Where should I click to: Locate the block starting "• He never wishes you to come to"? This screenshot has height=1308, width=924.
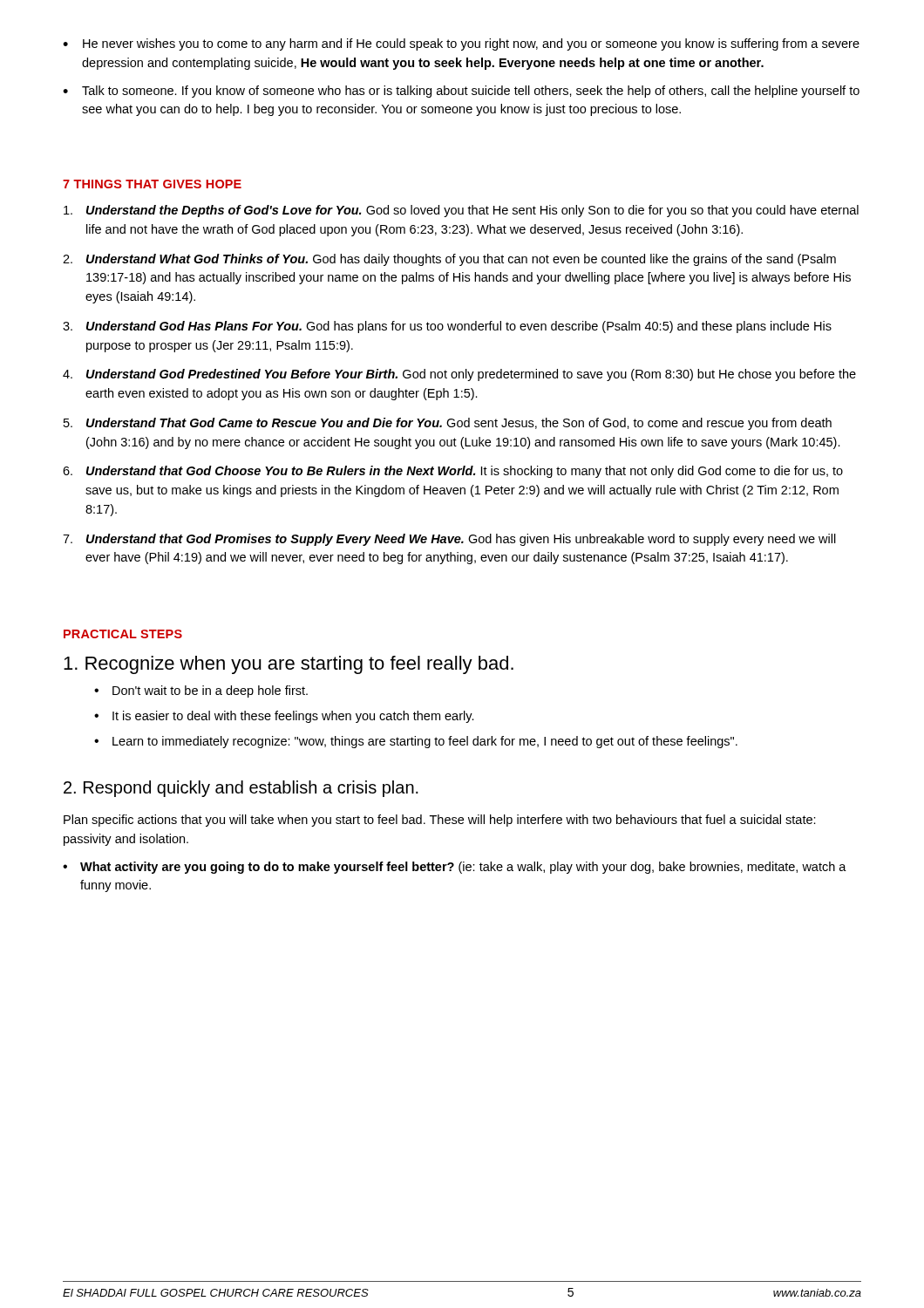pyautogui.click(x=462, y=54)
